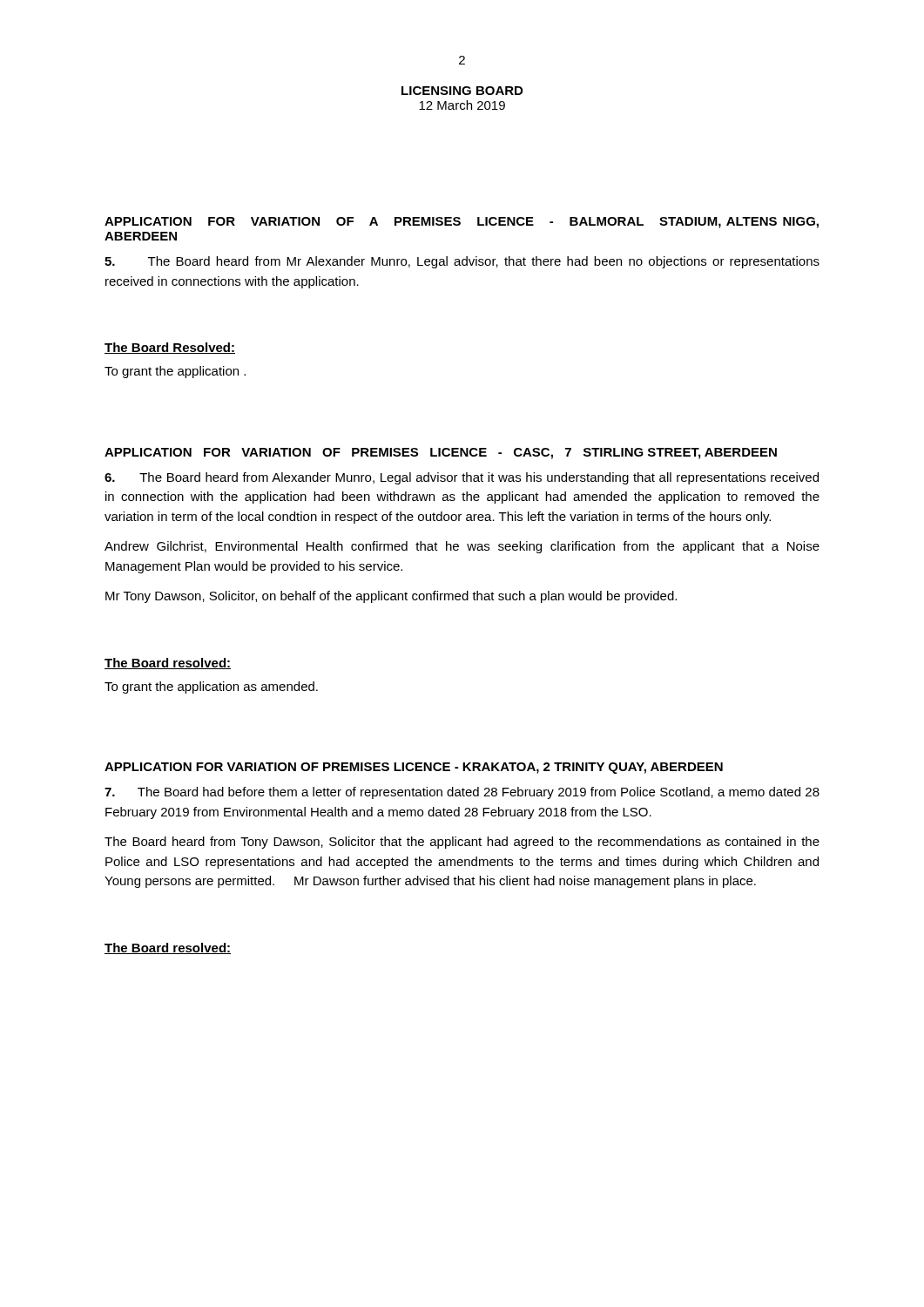Find the text block with the text "The Board had before them a letter"
The width and height of the screenshot is (924, 1307).
(462, 801)
